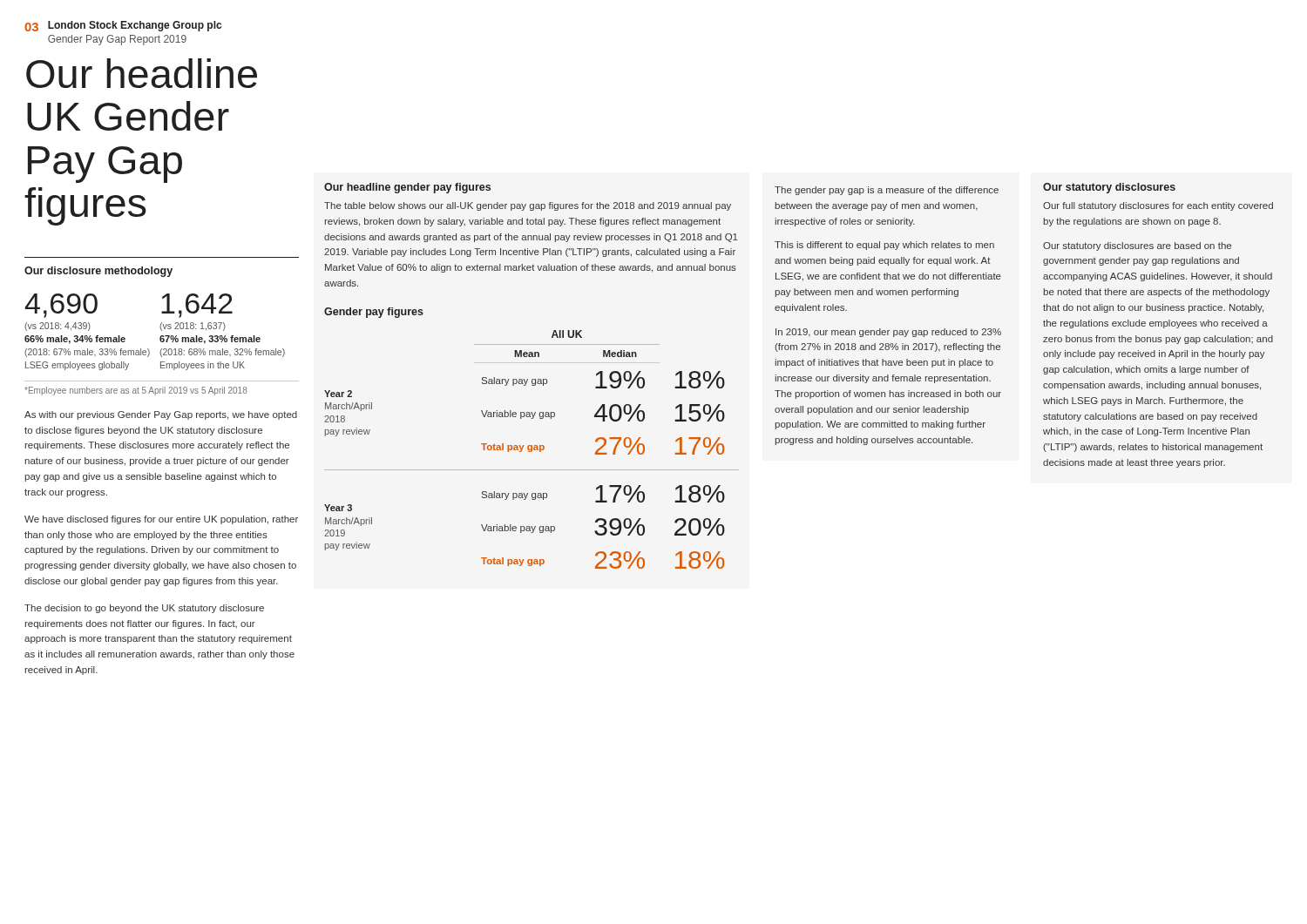Locate the table with the text "All UK"
The width and height of the screenshot is (1307, 924).
tap(531, 457)
